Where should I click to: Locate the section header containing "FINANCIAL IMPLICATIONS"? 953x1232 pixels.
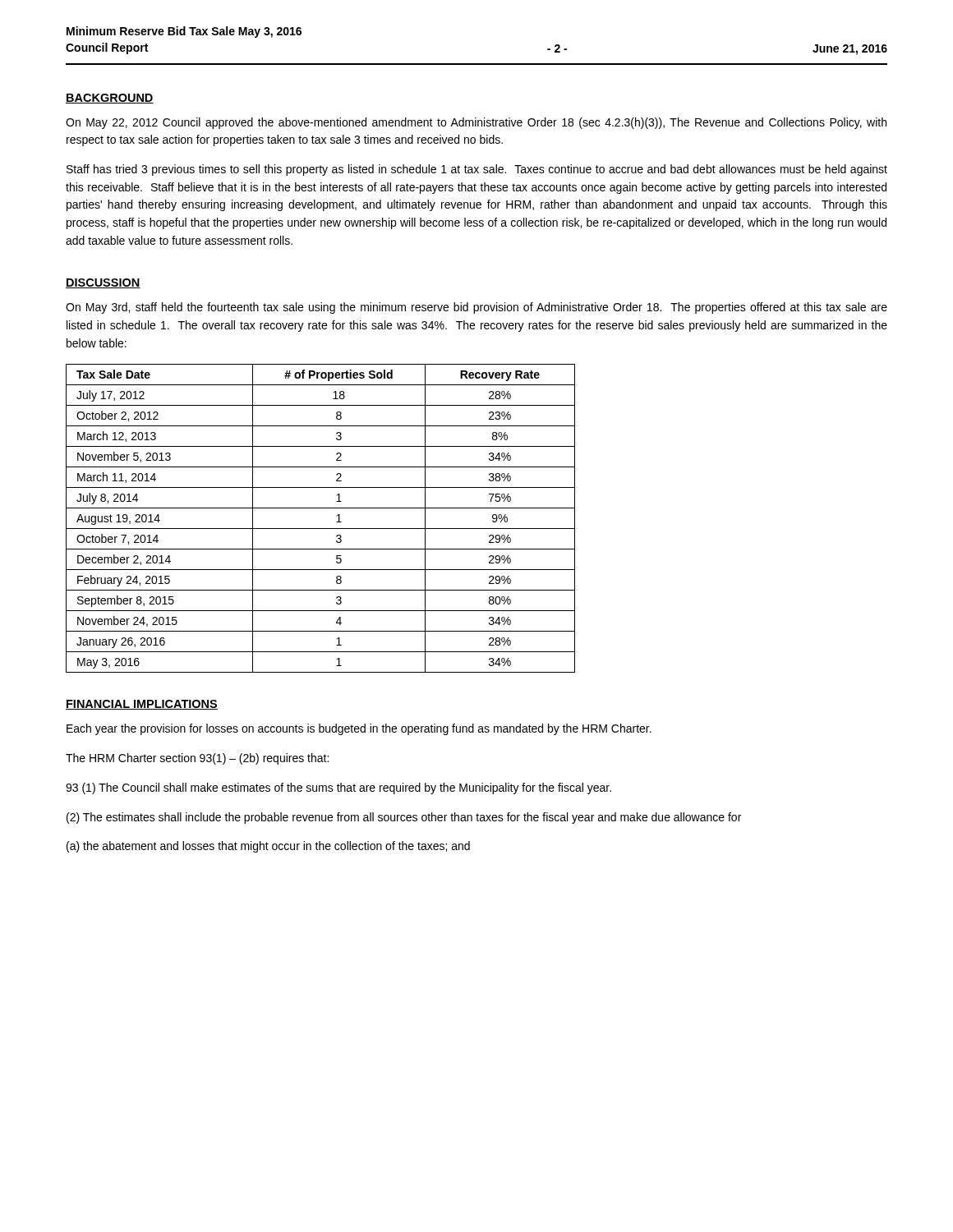coord(142,704)
